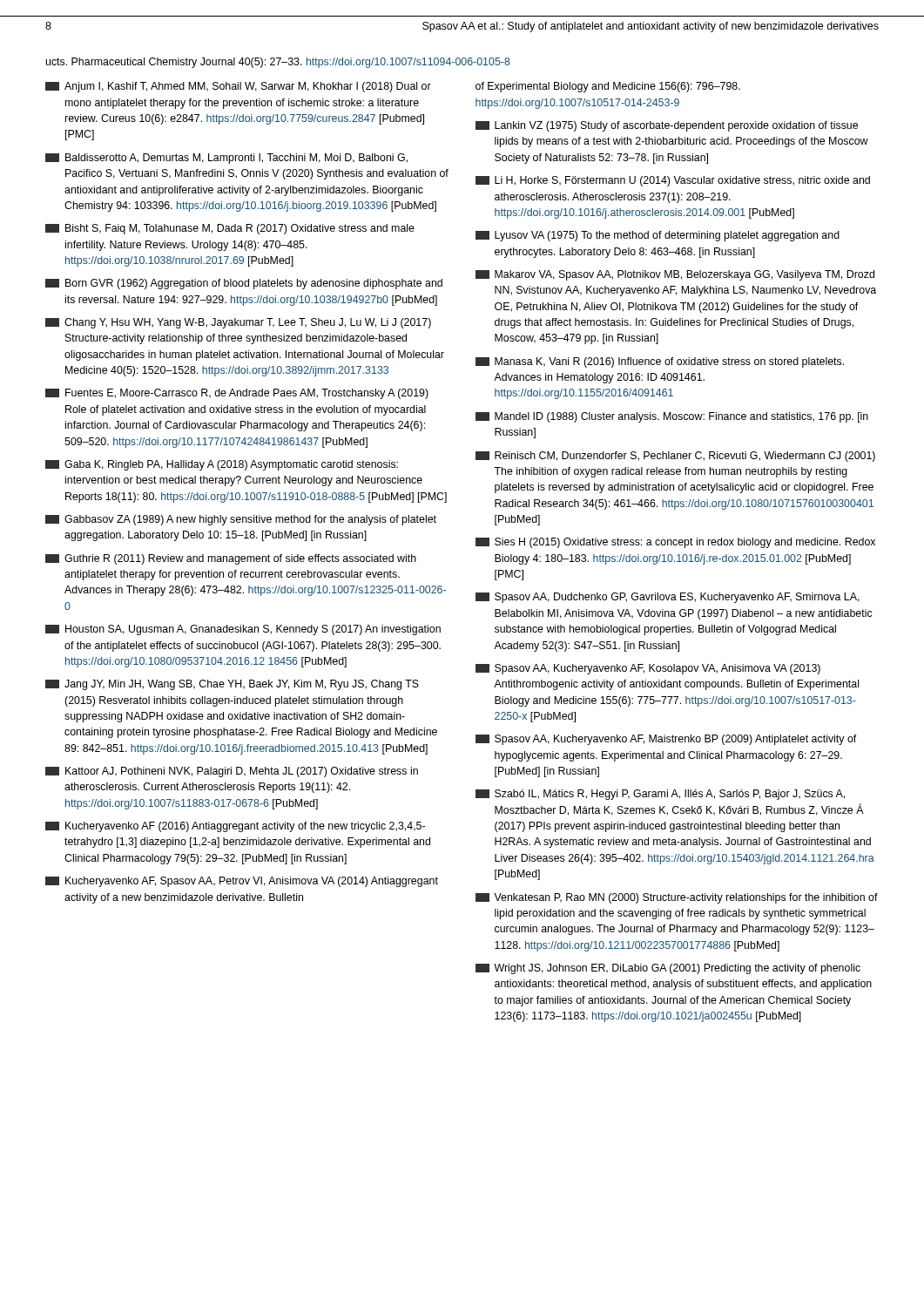Find the list item containing "Fuentes E, Moore-Carrasco R, de Andrade"

247,418
